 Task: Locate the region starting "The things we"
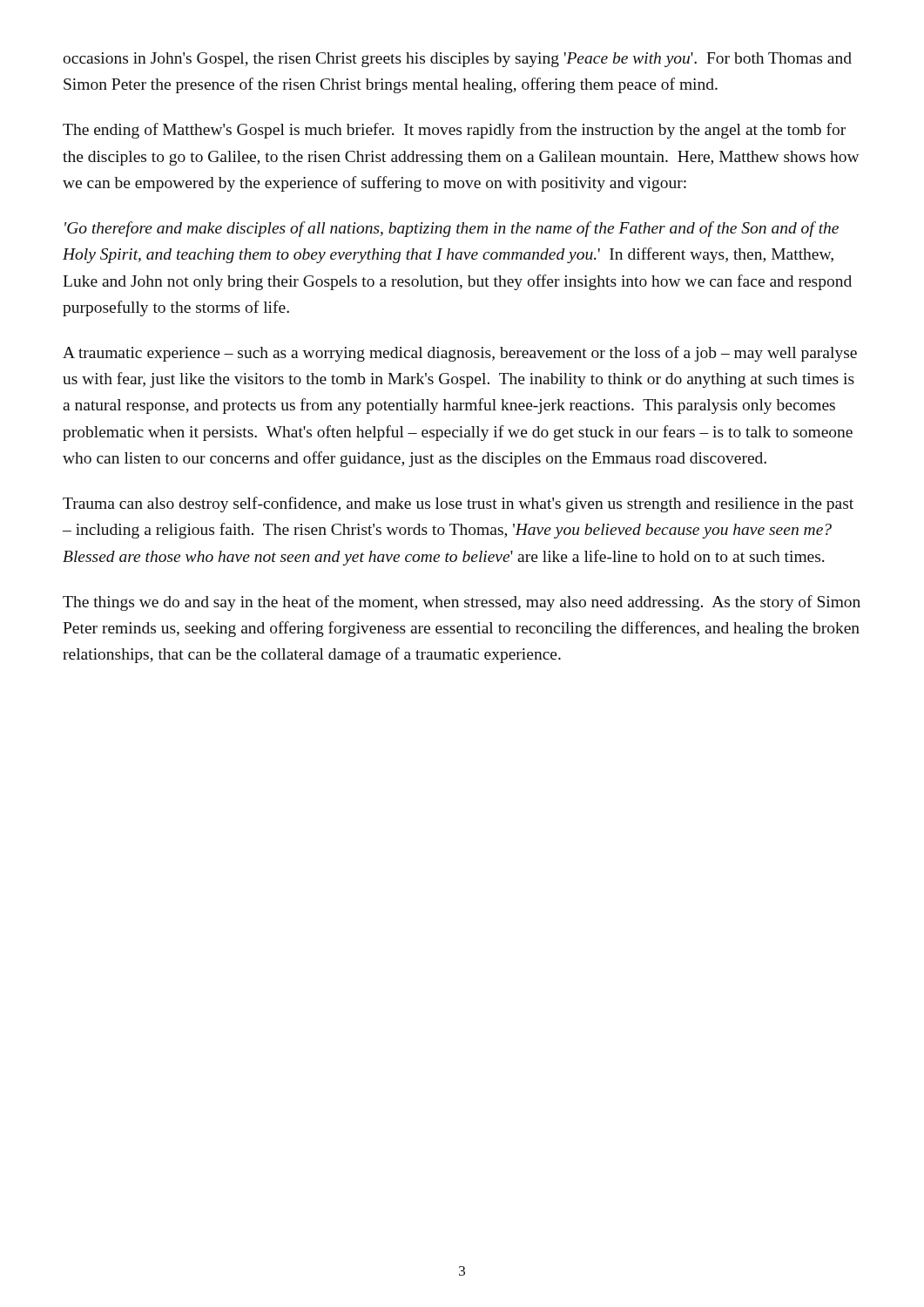(462, 628)
